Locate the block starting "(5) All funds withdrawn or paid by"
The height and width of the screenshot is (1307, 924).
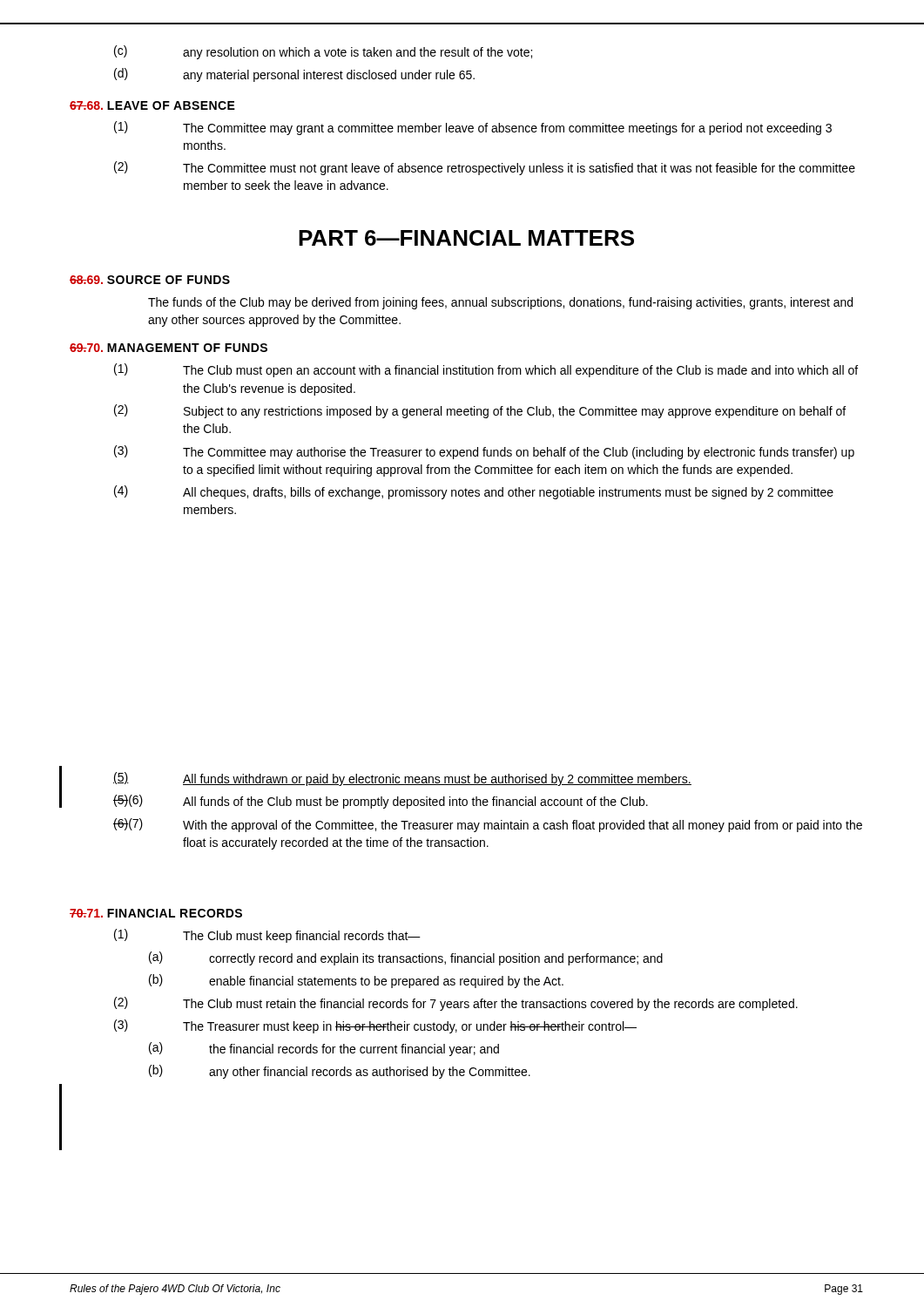[x=466, y=779]
